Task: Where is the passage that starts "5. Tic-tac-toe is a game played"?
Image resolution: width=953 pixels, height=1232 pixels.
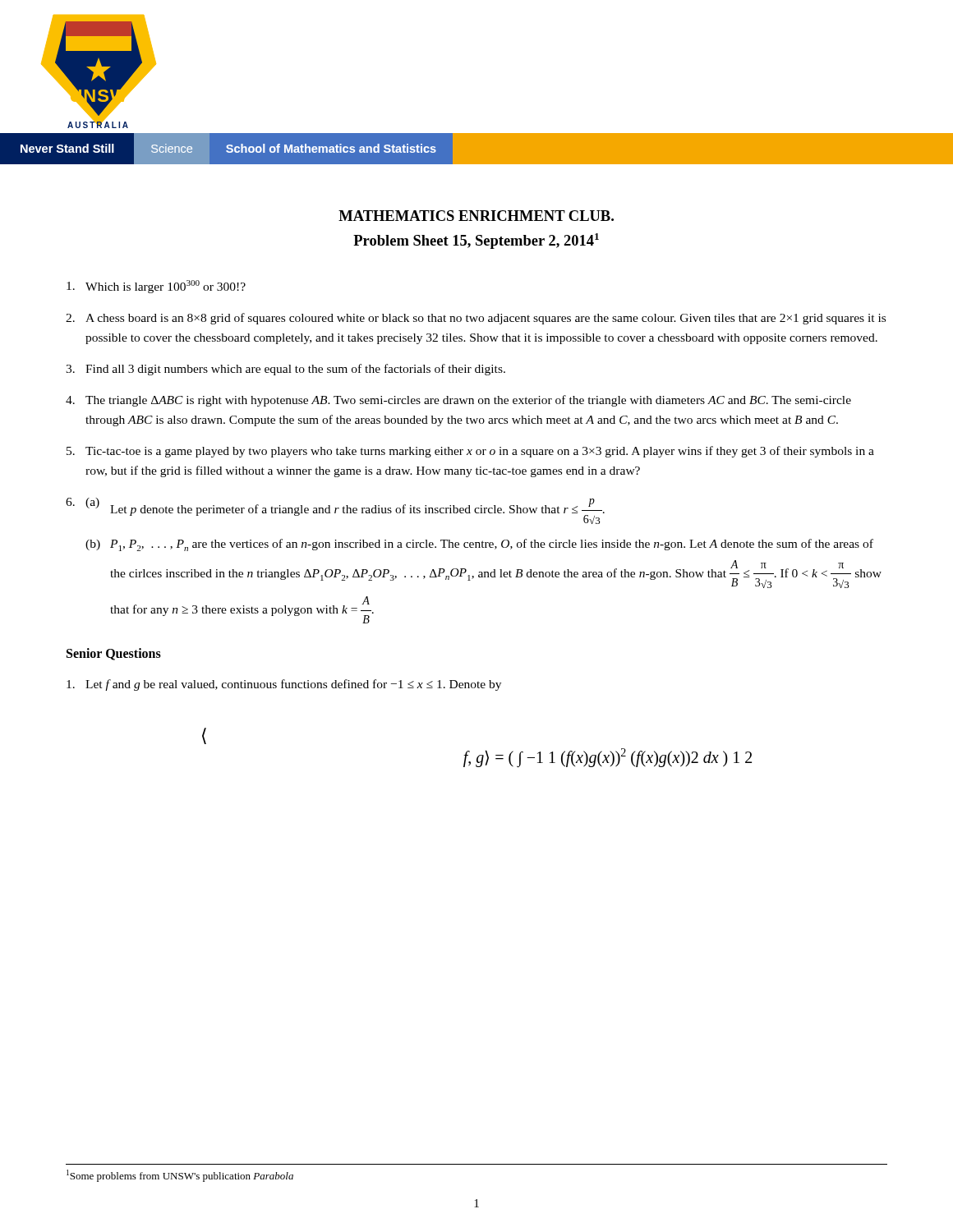Action: (476, 461)
